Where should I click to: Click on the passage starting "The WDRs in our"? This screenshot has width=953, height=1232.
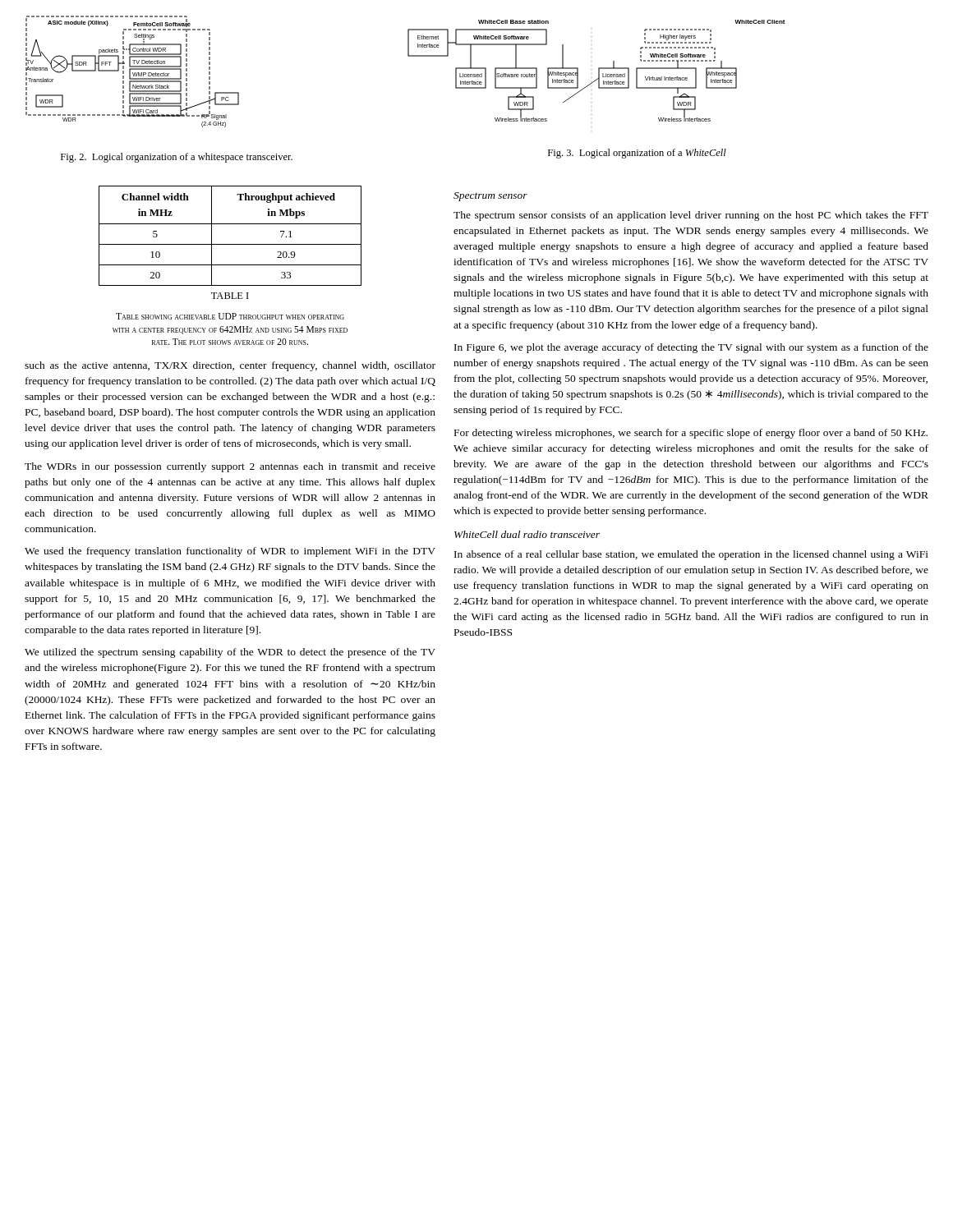(x=230, y=497)
